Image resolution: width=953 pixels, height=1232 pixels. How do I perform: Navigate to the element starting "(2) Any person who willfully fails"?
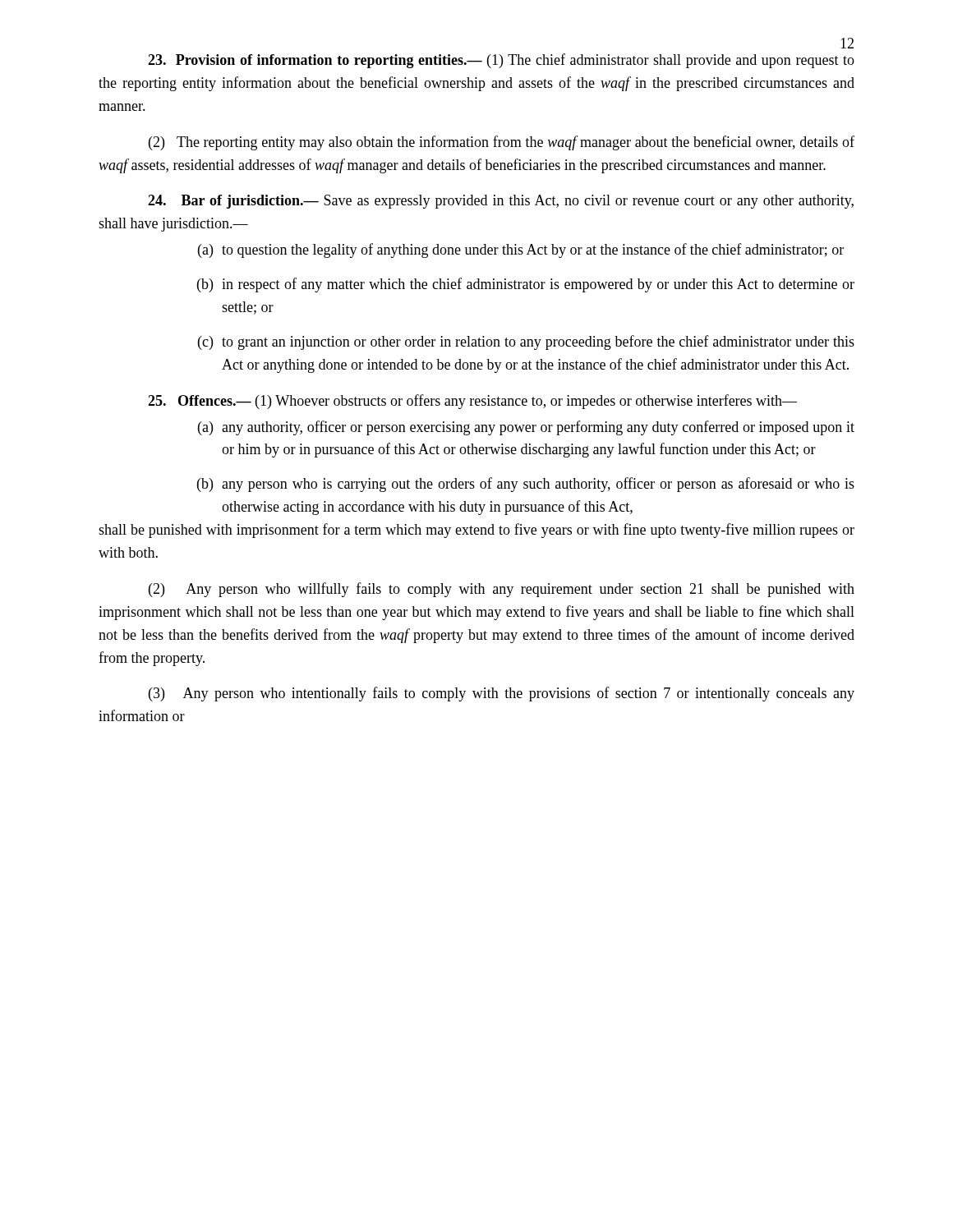point(476,624)
